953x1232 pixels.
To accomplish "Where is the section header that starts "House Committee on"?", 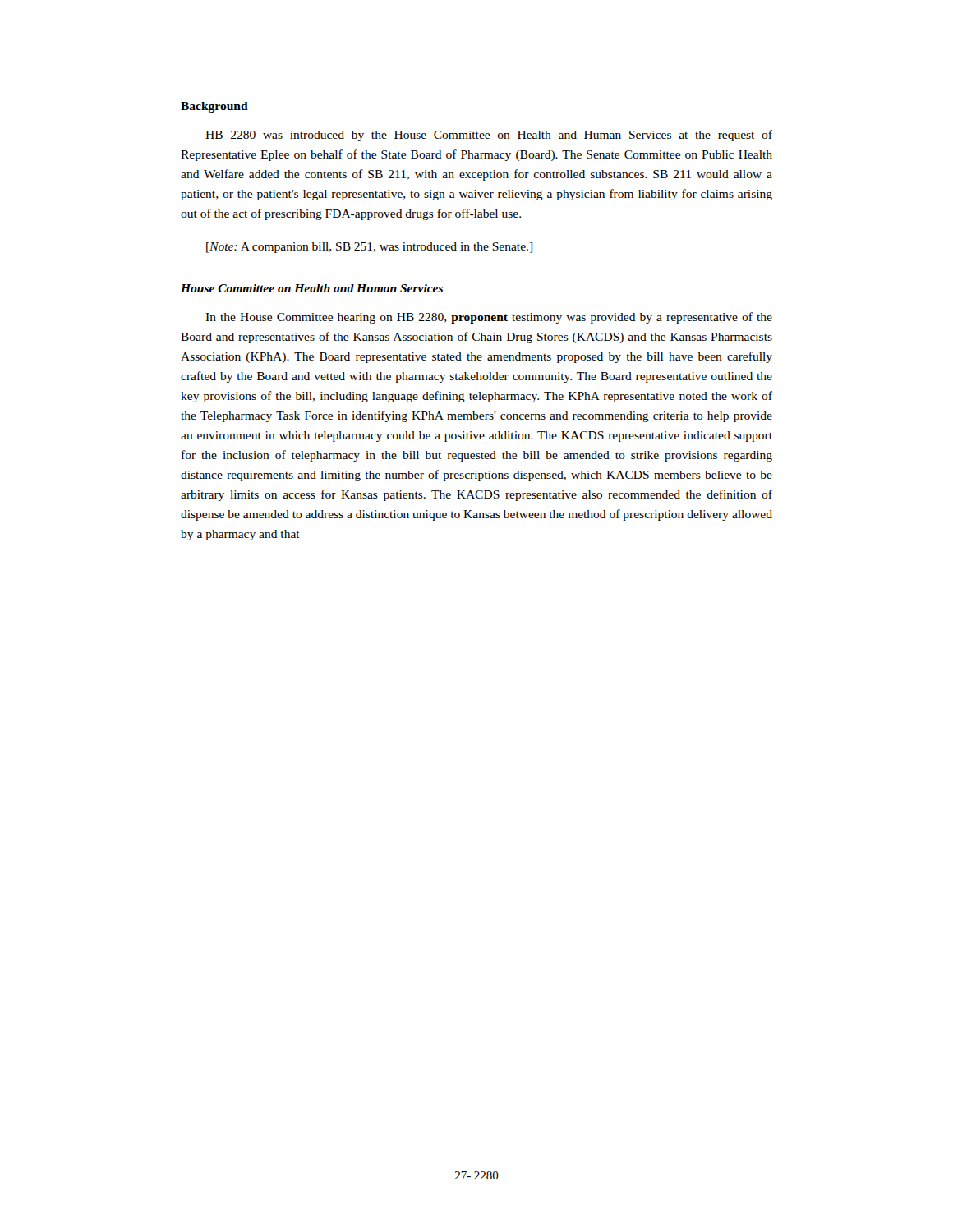I will click(312, 288).
